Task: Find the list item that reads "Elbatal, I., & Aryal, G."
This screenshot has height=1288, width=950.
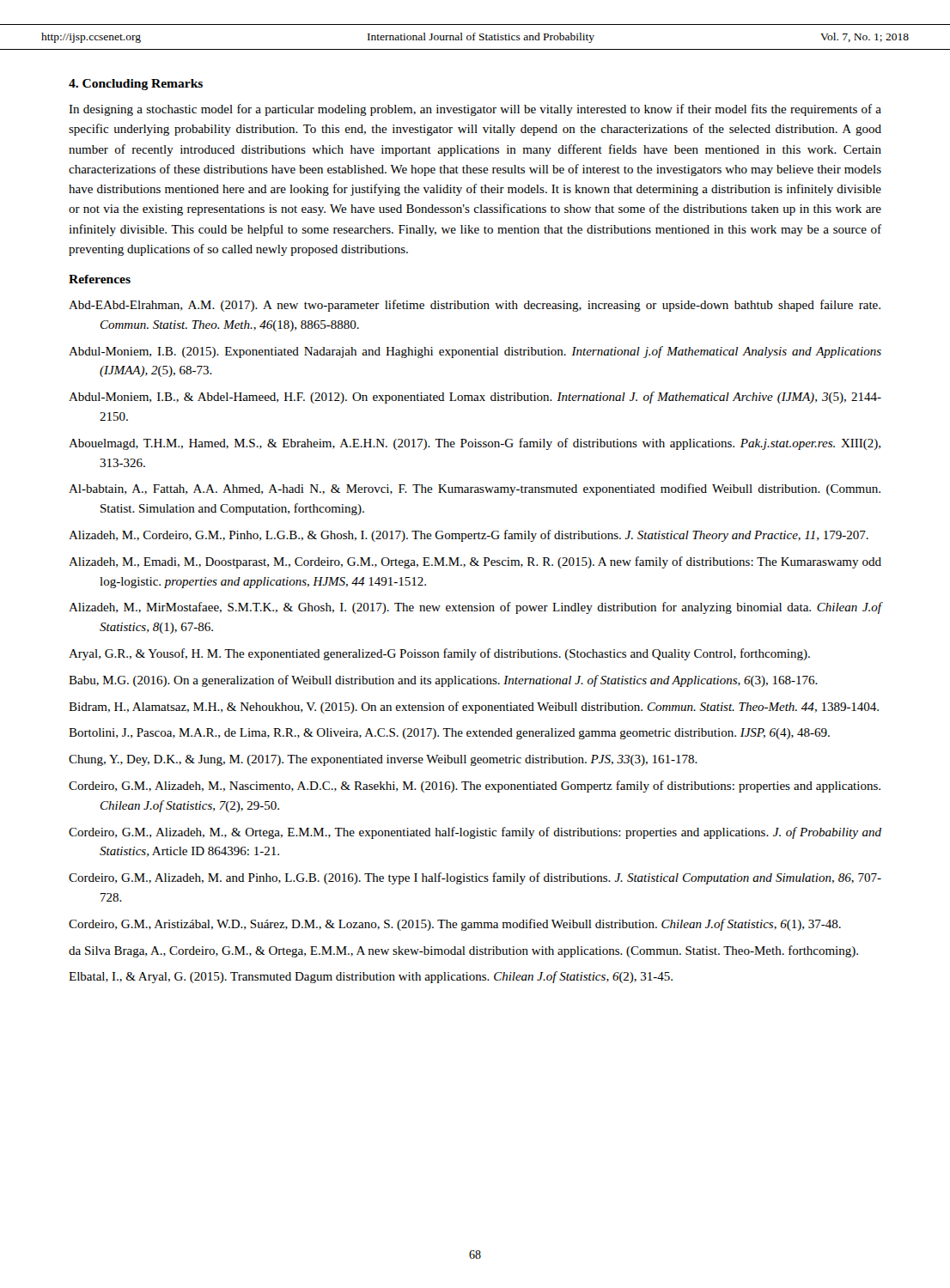Action: (x=371, y=977)
